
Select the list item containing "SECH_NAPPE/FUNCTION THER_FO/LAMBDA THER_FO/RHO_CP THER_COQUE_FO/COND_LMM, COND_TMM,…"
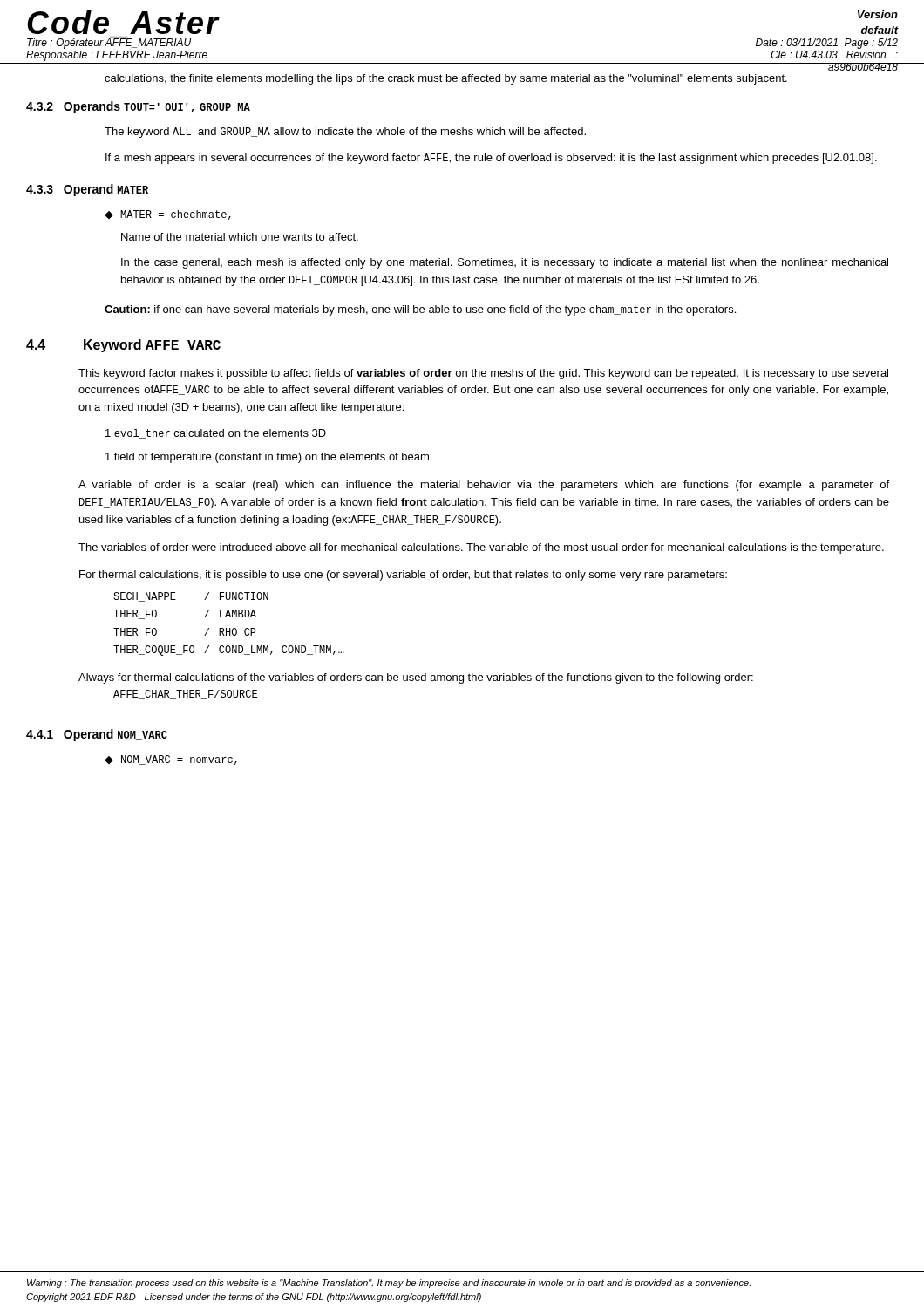(229, 624)
